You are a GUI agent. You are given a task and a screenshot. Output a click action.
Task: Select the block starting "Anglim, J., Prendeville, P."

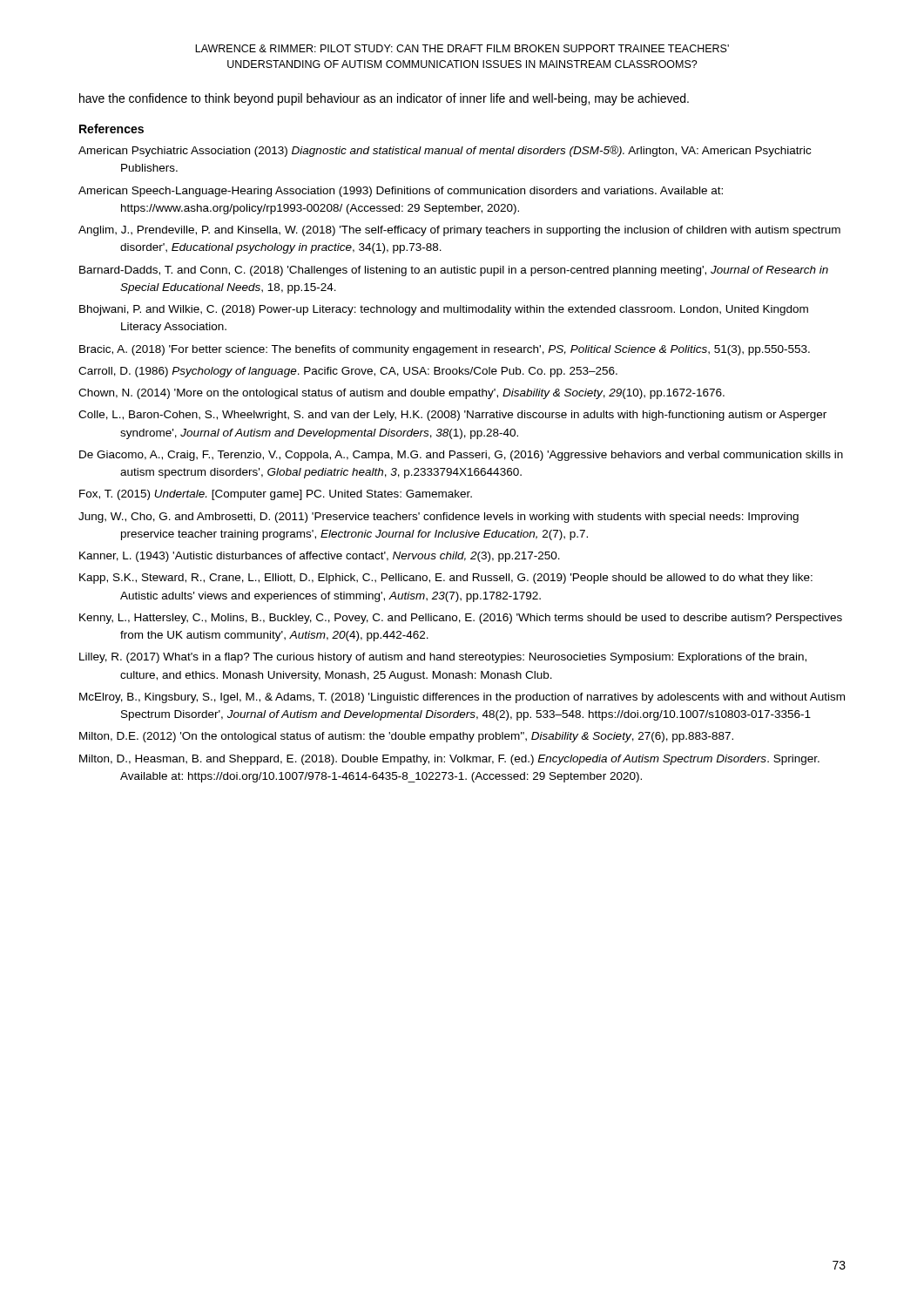pyautogui.click(x=460, y=238)
